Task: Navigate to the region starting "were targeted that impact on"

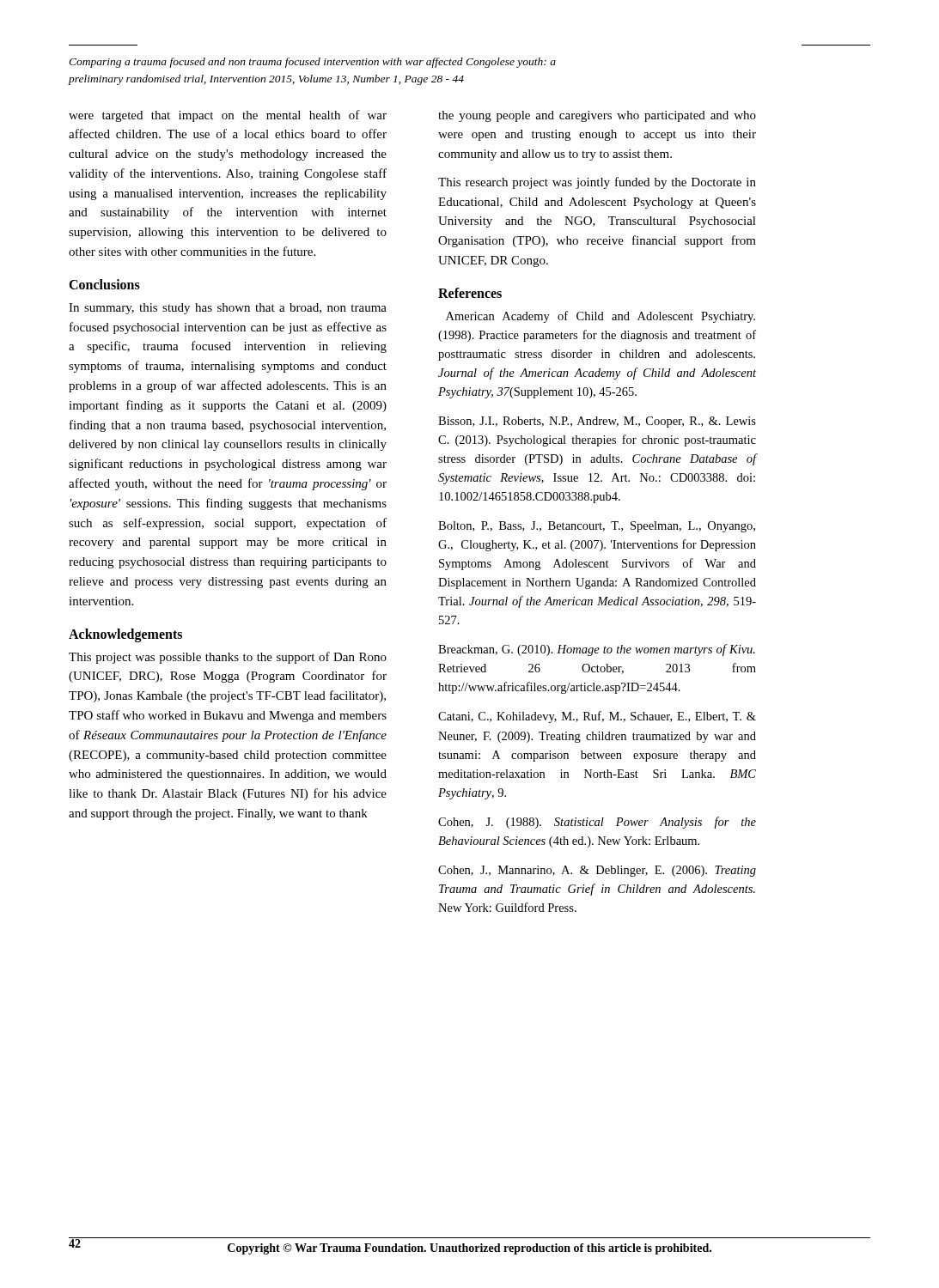Action: click(228, 183)
